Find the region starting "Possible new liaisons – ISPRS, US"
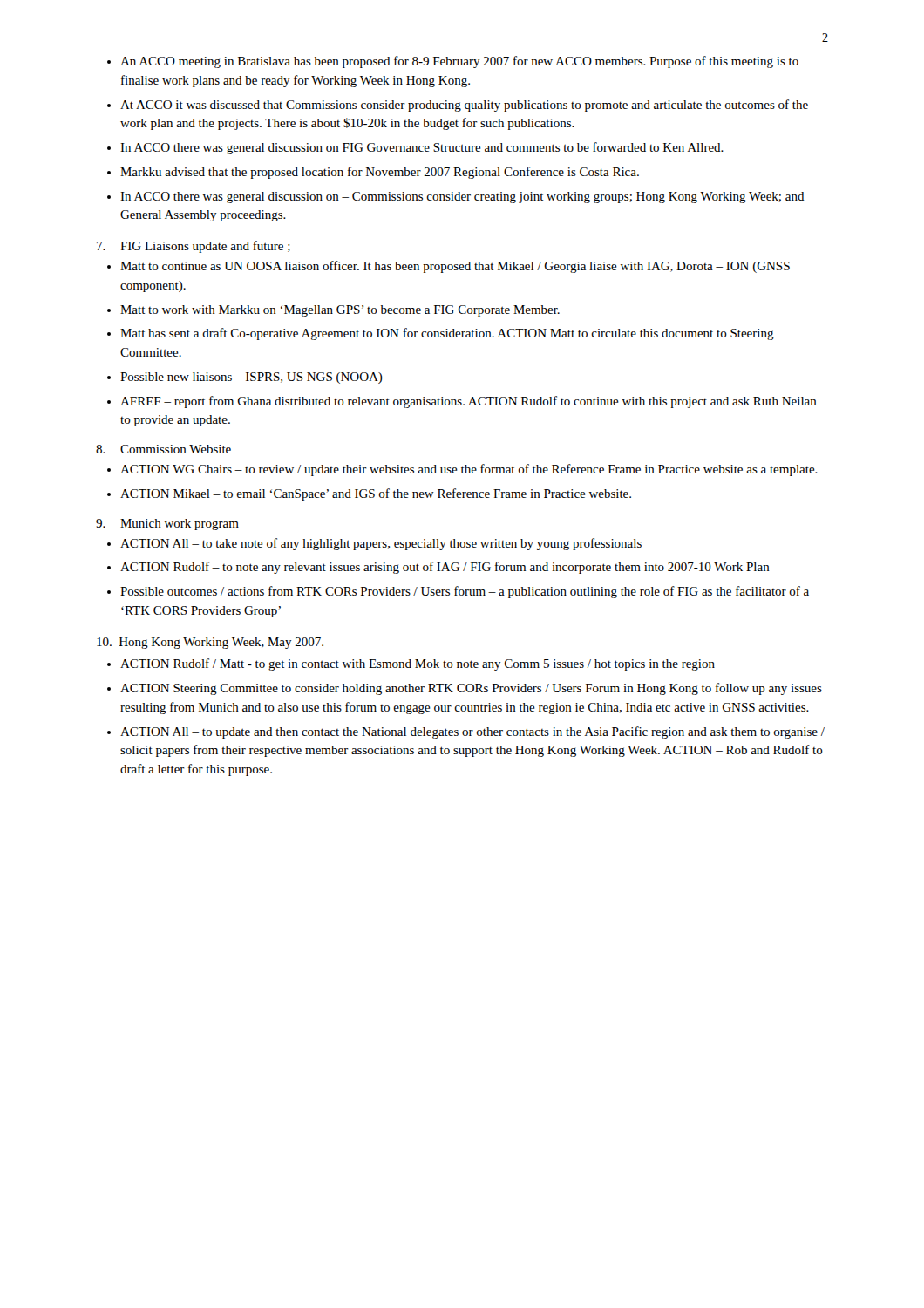The width and height of the screenshot is (924, 1308). tap(251, 377)
